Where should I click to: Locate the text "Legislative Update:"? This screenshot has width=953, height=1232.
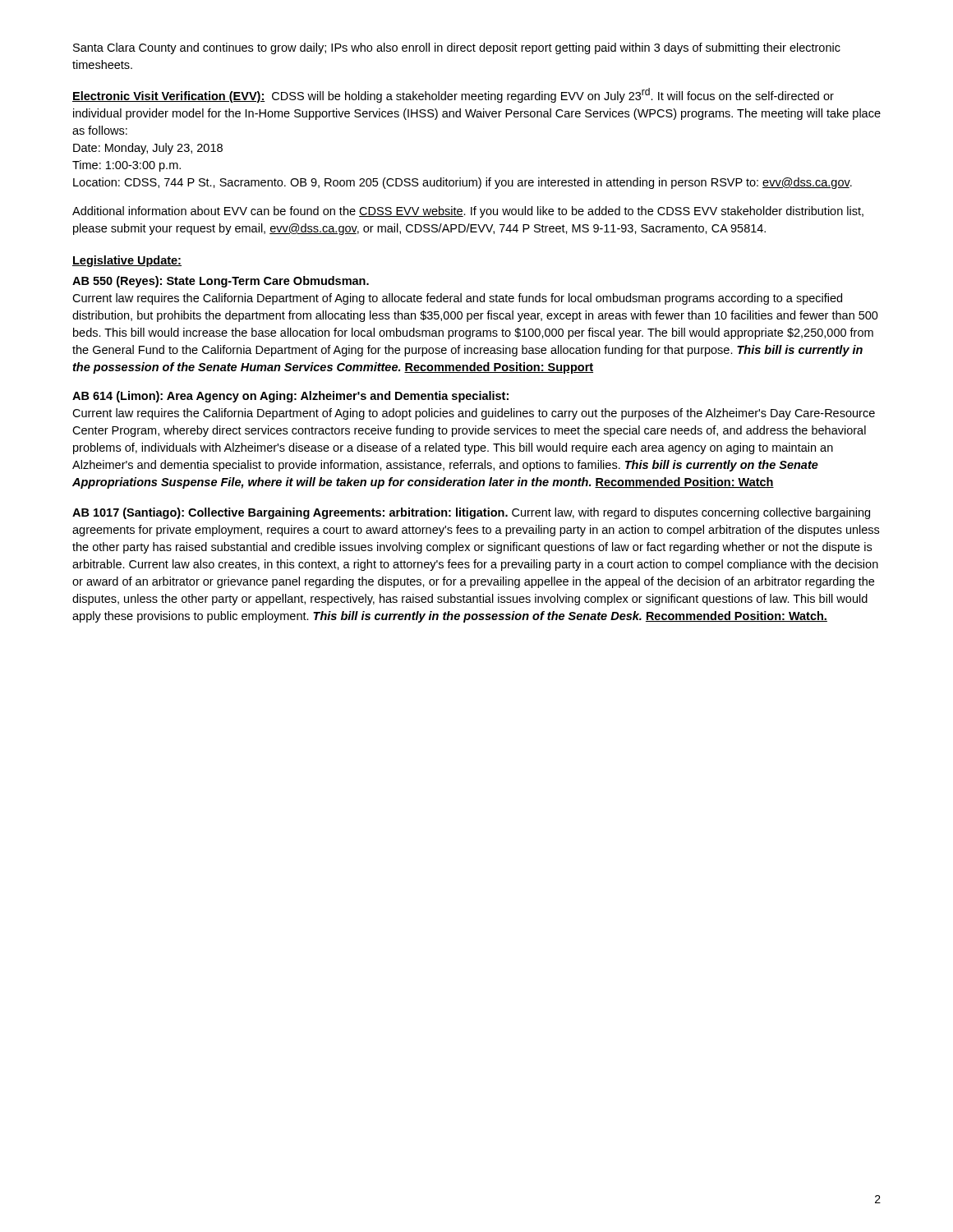coord(127,260)
